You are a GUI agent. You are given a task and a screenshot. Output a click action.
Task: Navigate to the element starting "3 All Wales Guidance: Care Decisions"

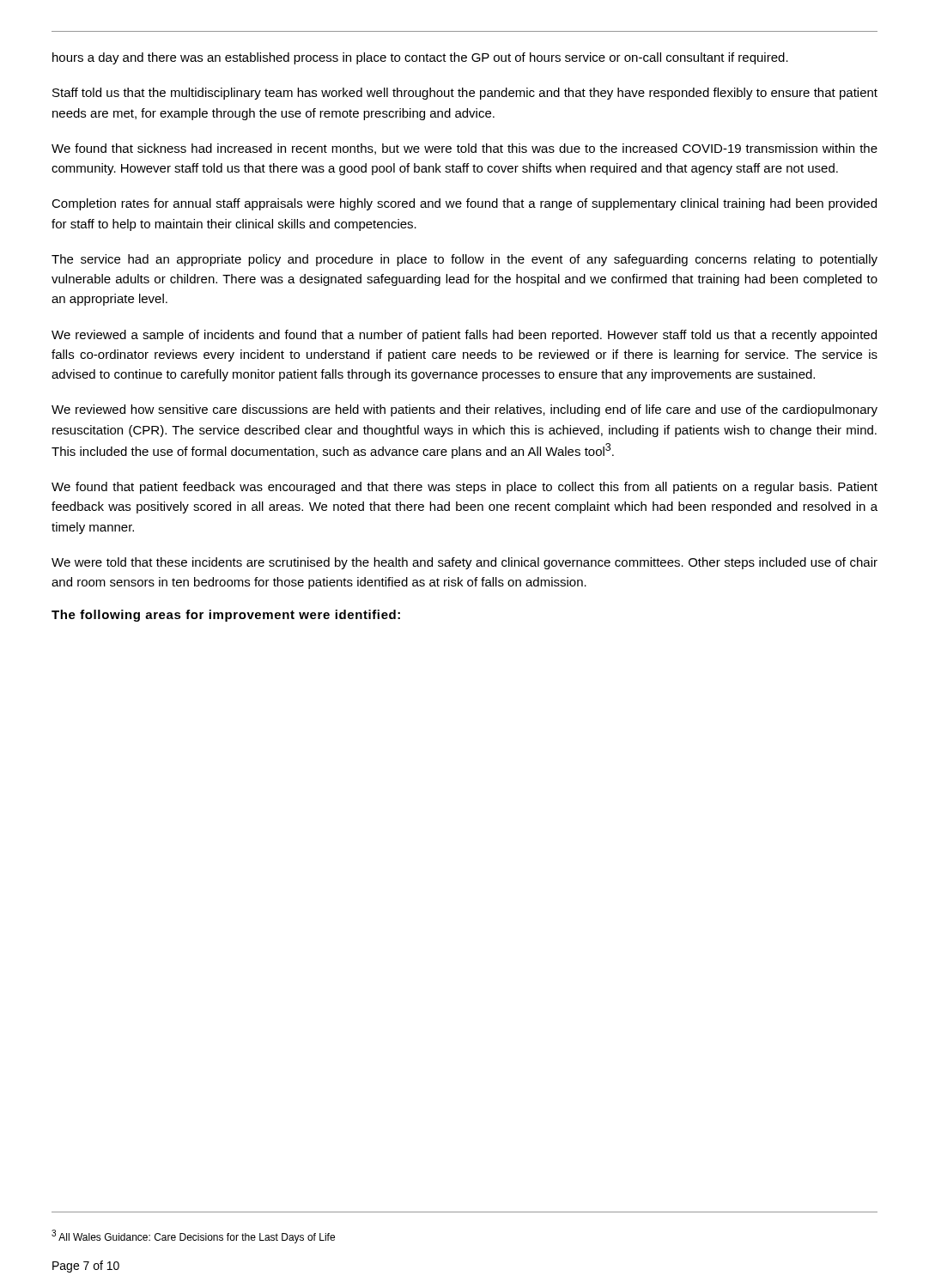click(193, 1236)
